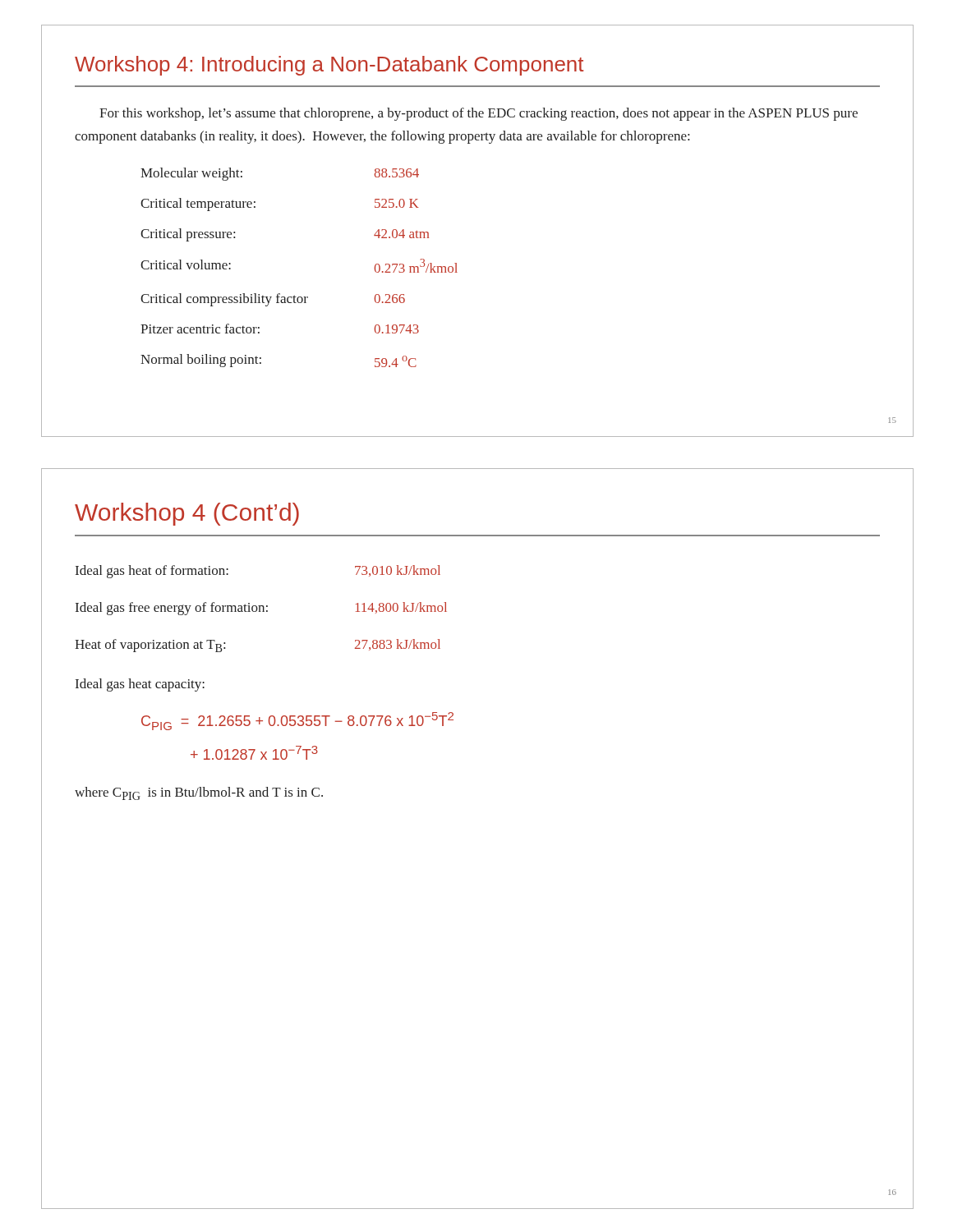This screenshot has height=1232, width=953.
Task: Locate the text block starting "For this workshop, let’s"
Action: pos(466,124)
